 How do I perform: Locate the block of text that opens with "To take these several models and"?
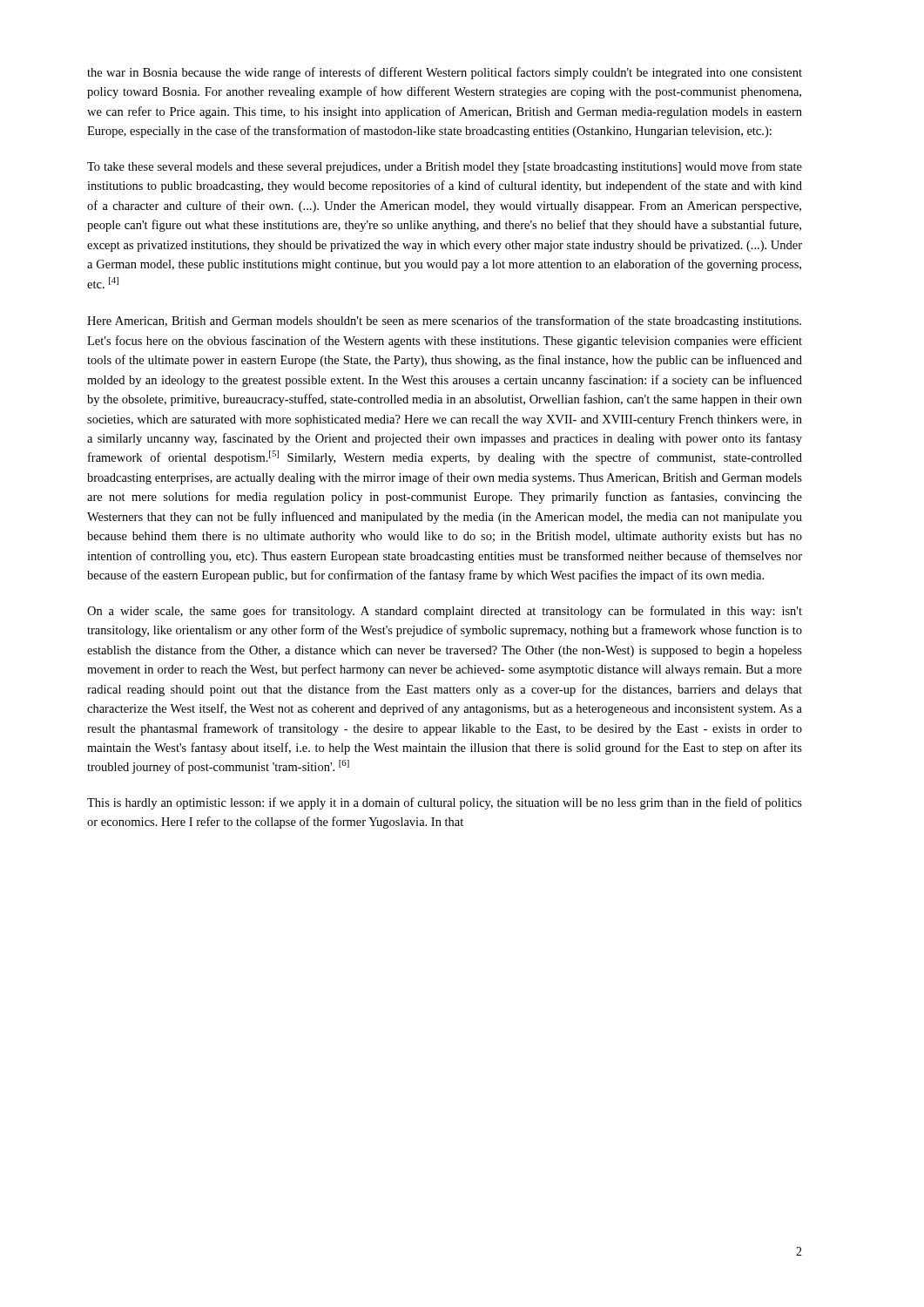pyautogui.click(x=445, y=225)
